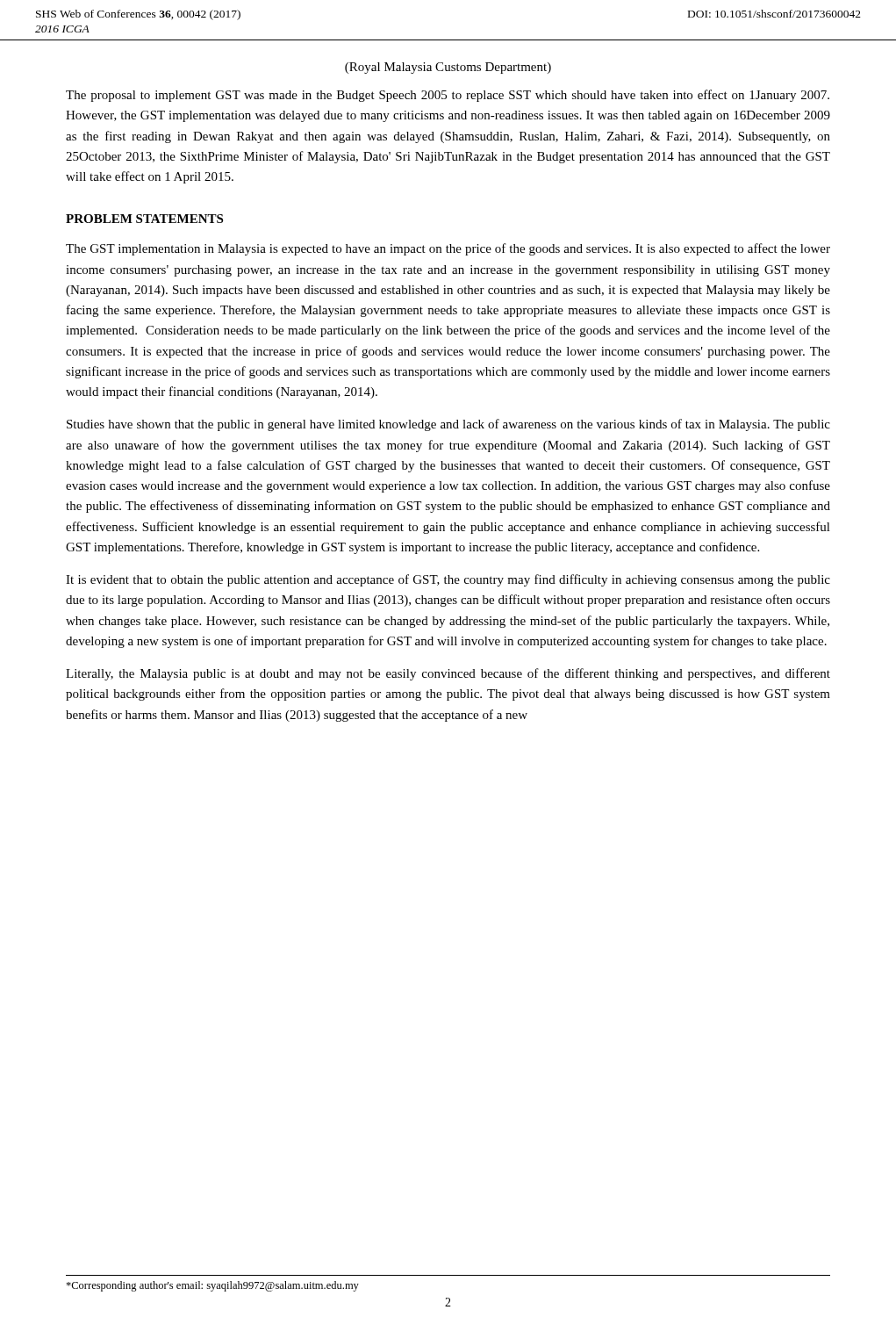
Task: Select the block starting "Corresponding author's email:"
Action: click(212, 1285)
